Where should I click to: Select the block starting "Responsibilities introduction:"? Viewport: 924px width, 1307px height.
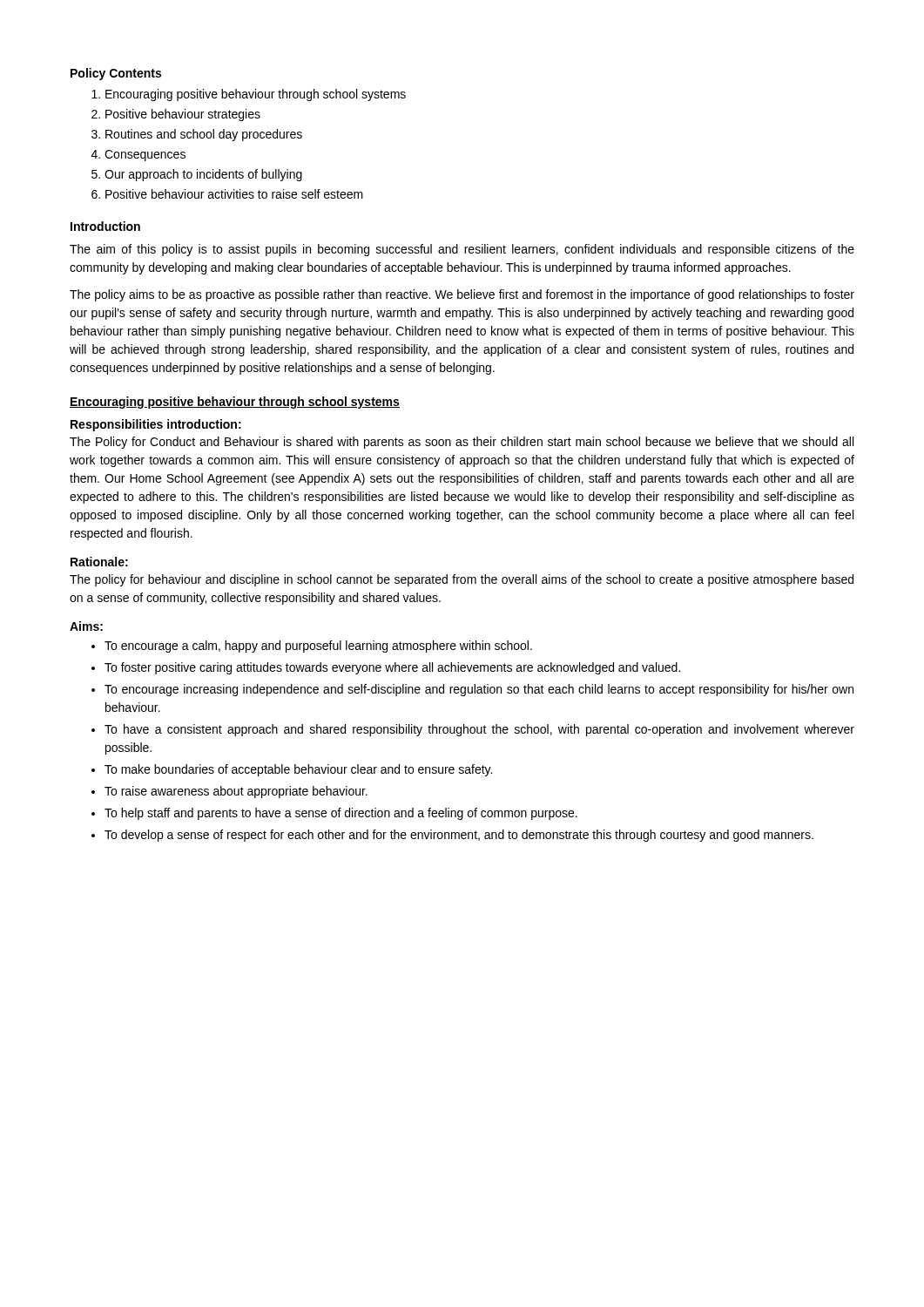(x=156, y=424)
